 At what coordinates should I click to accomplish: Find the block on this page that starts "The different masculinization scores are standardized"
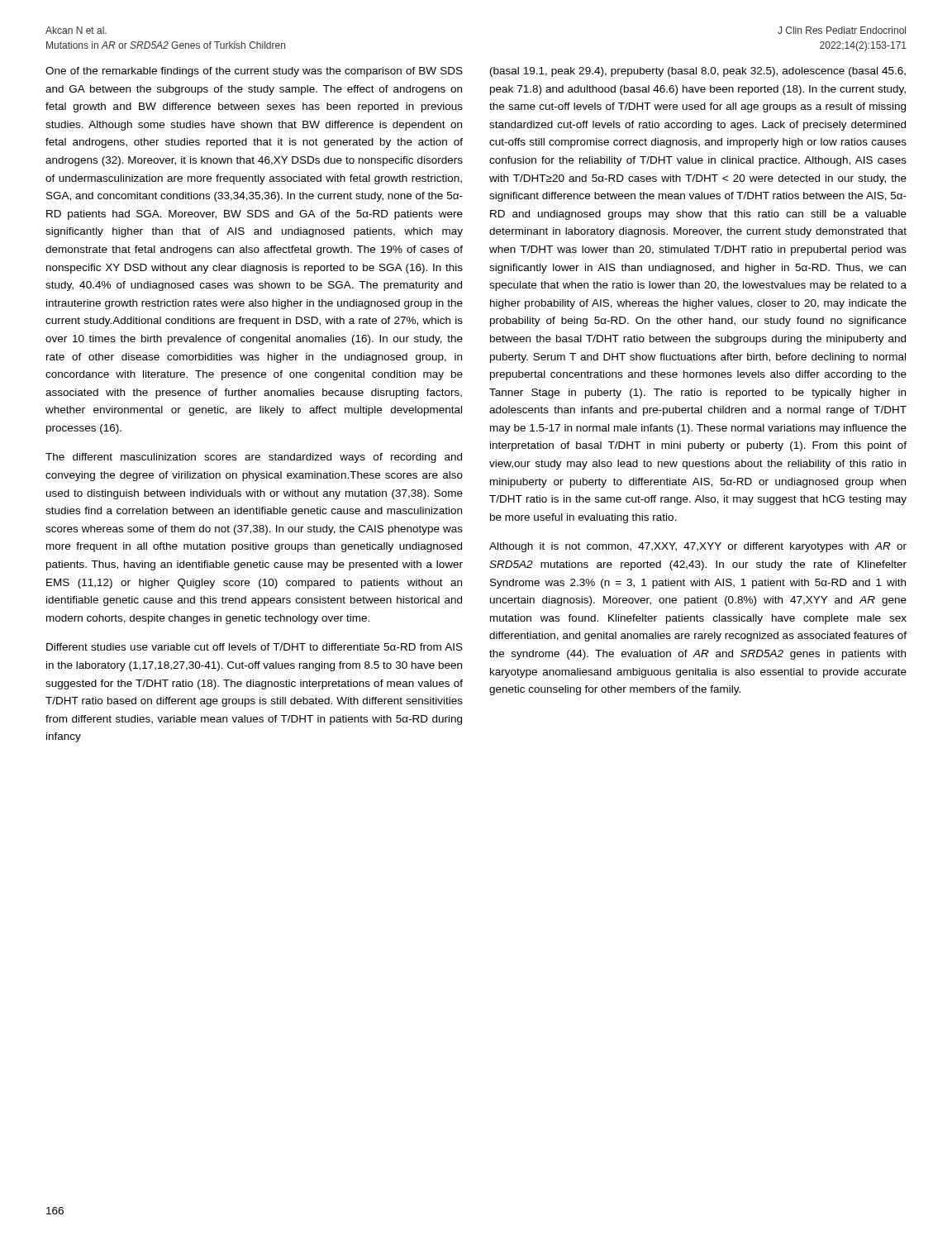click(254, 538)
